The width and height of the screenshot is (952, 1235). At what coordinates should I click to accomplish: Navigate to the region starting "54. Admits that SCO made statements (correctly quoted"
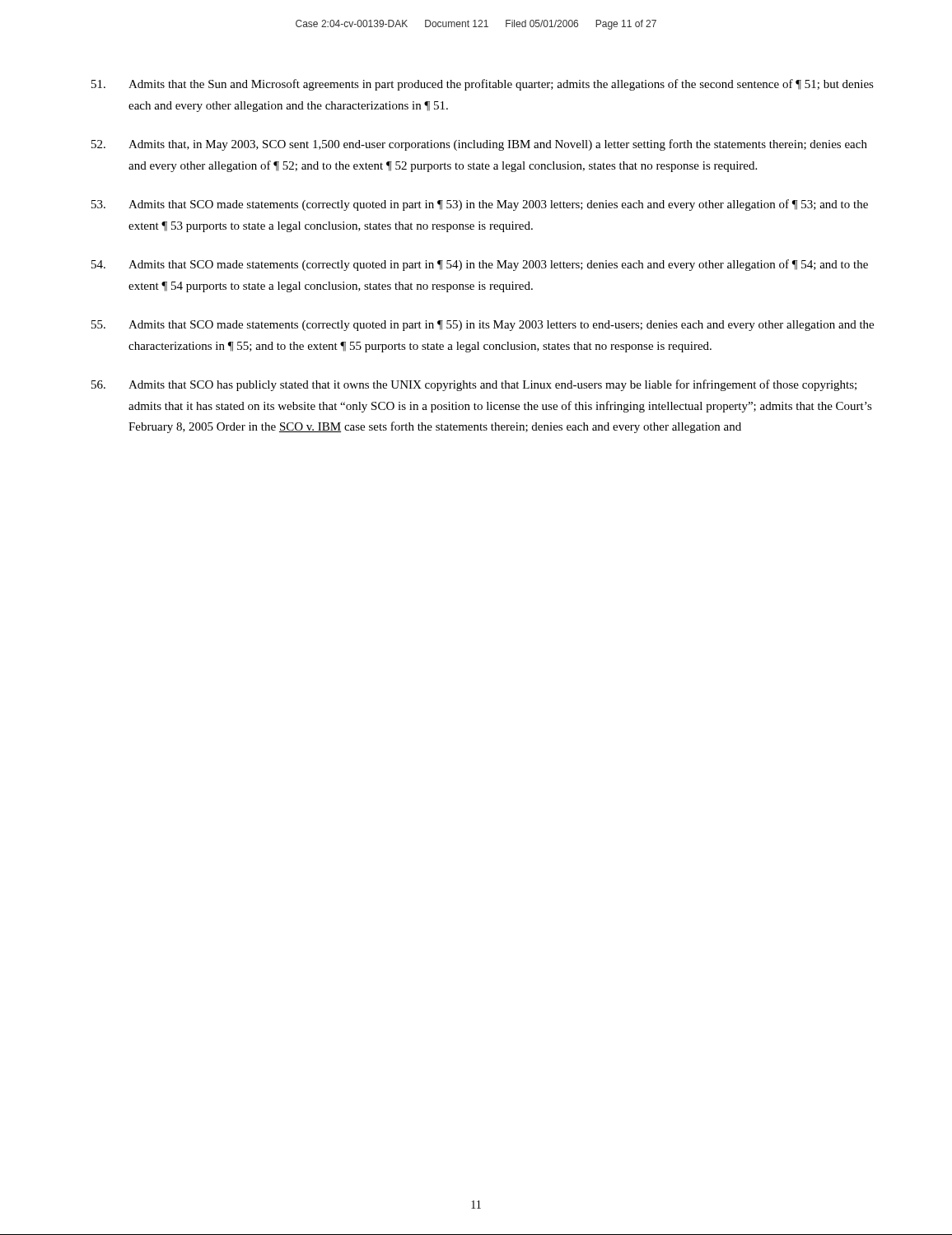(x=484, y=275)
